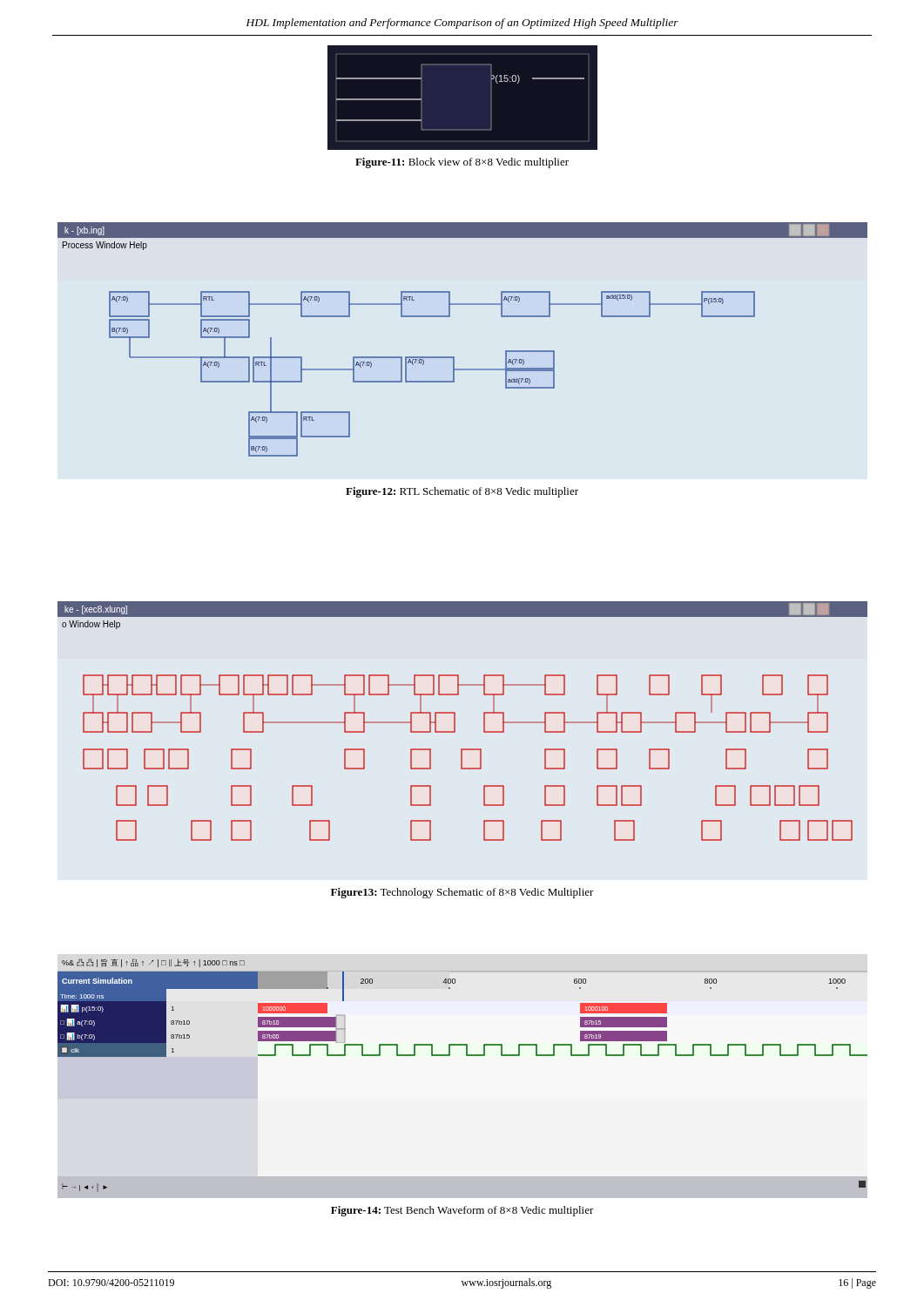Image resolution: width=924 pixels, height=1307 pixels.
Task: Point to "Figure13: Technology Schematic of 8×8 Vedic Multiplier"
Action: coord(462,892)
